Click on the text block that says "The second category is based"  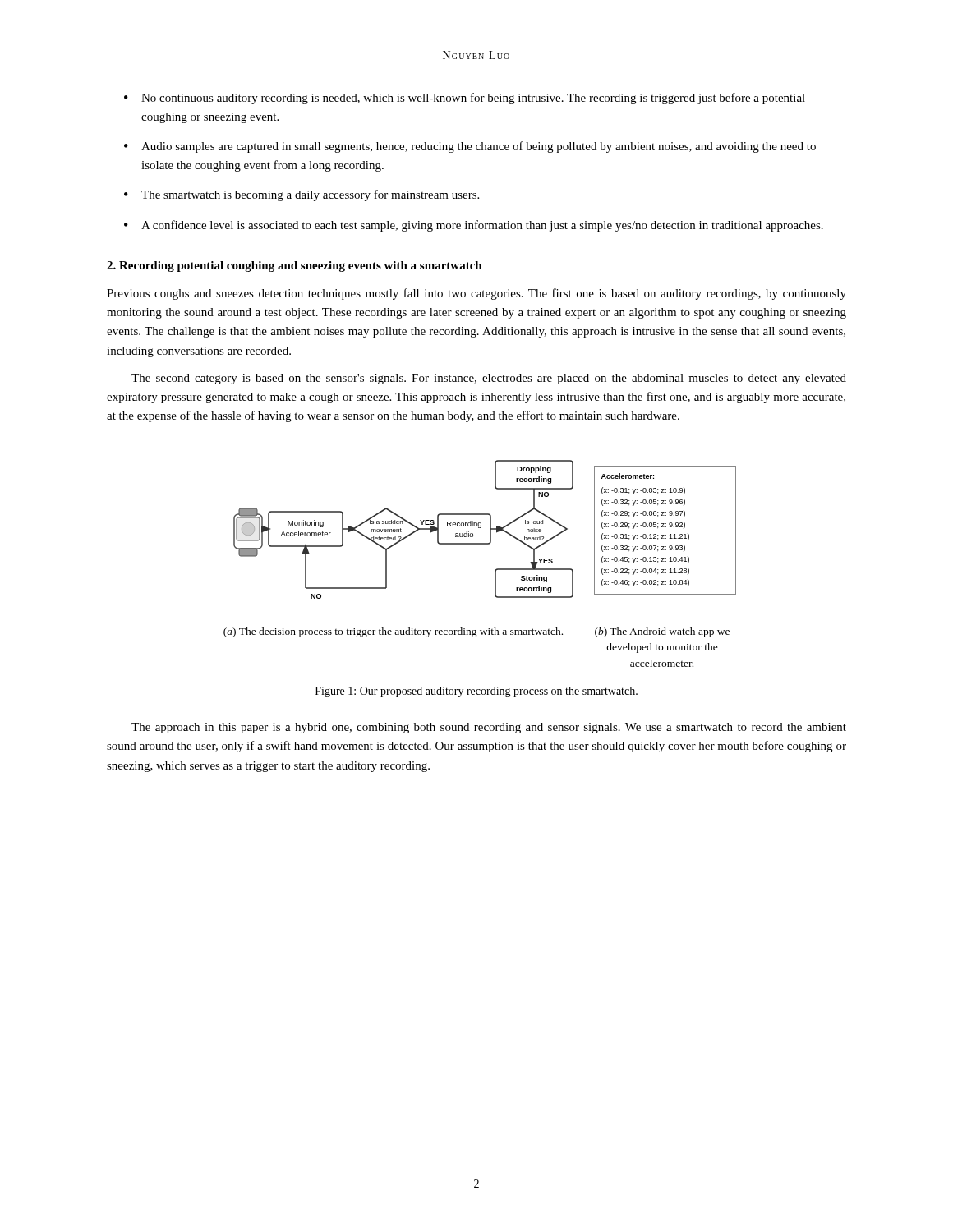coord(476,397)
